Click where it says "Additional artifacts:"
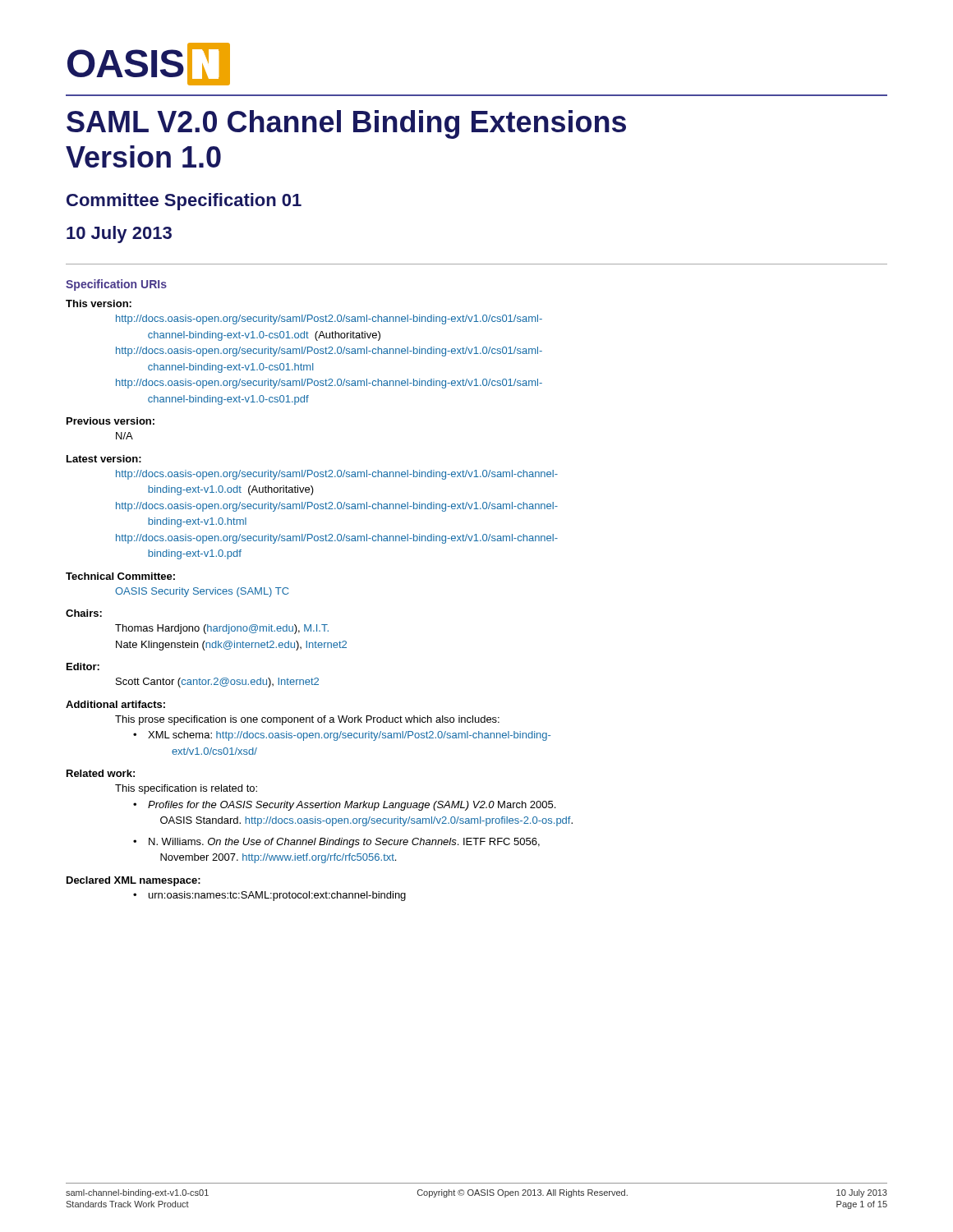953x1232 pixels. pos(116,704)
